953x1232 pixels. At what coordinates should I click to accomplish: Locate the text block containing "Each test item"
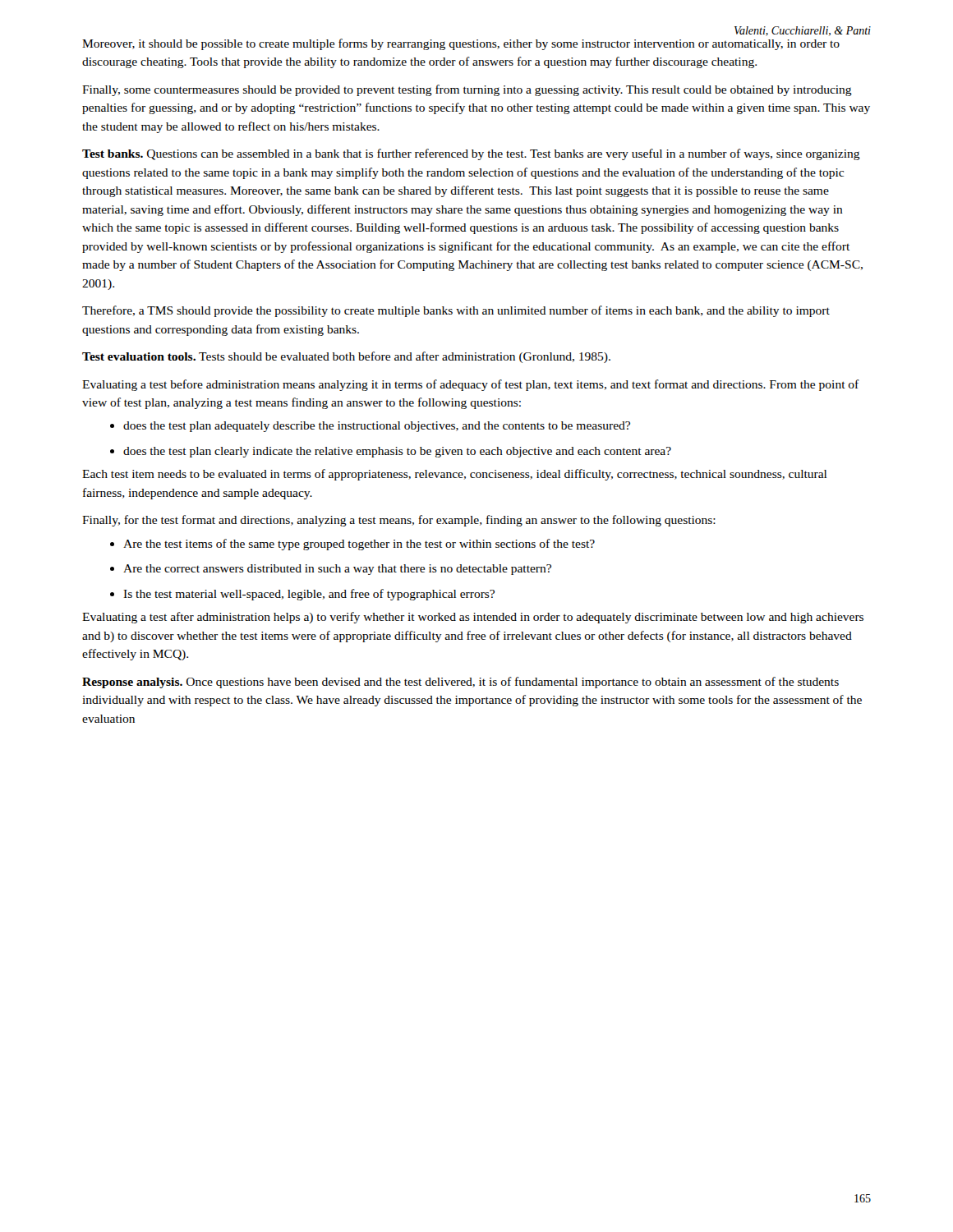pos(455,483)
